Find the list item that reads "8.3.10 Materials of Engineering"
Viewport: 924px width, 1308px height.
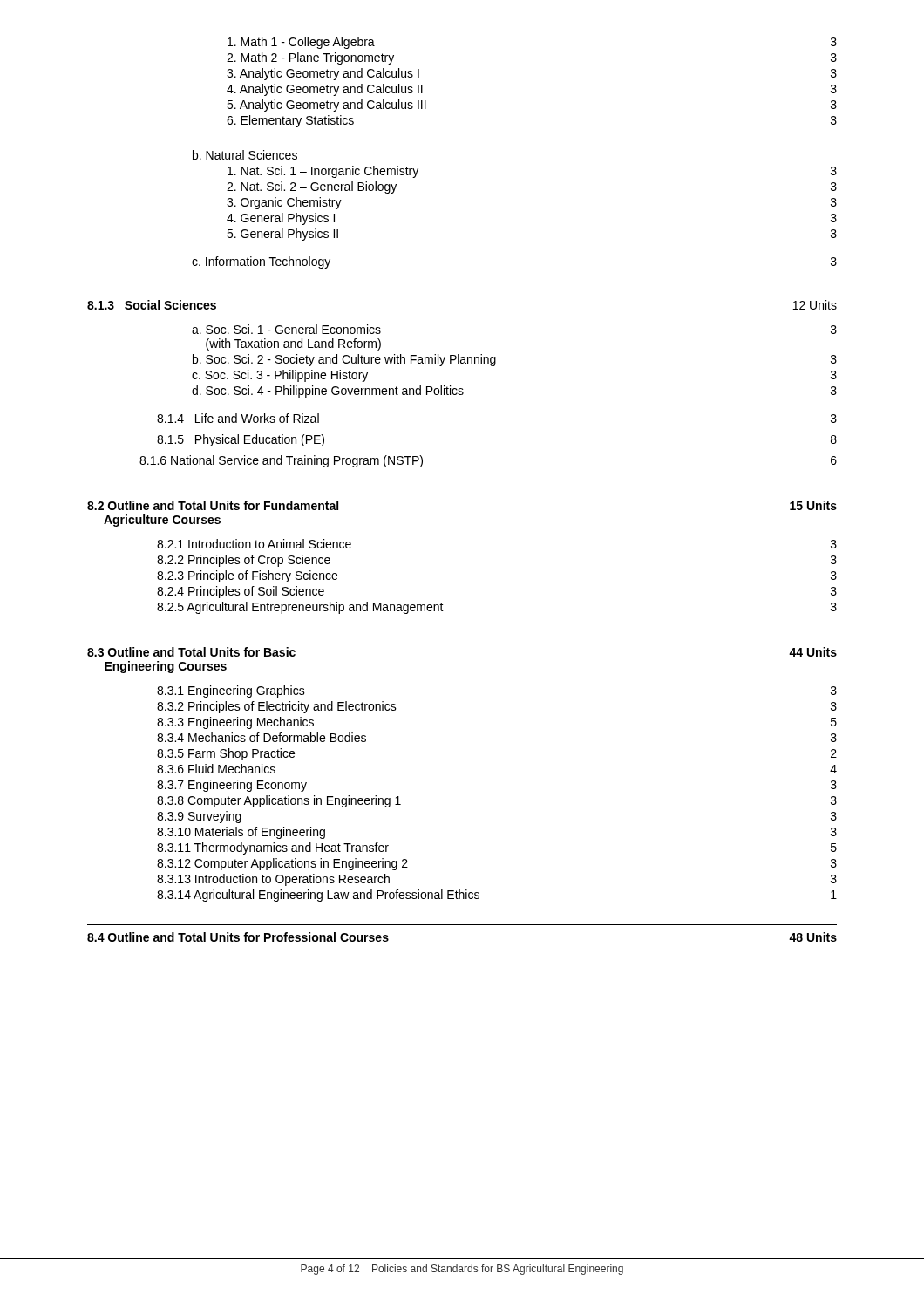[240, 832]
